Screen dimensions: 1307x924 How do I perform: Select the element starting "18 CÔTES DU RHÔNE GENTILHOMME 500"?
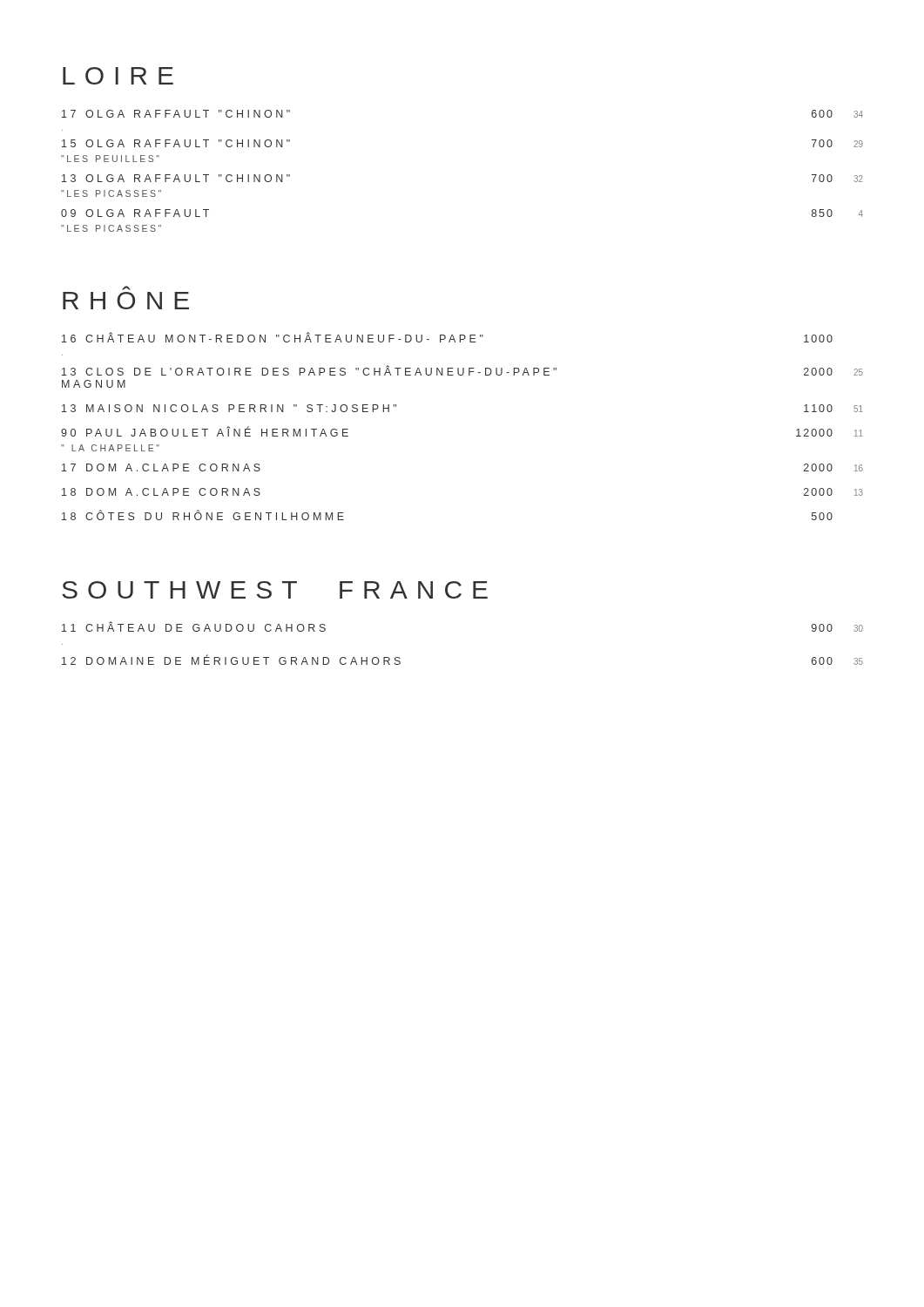[99, 514]
